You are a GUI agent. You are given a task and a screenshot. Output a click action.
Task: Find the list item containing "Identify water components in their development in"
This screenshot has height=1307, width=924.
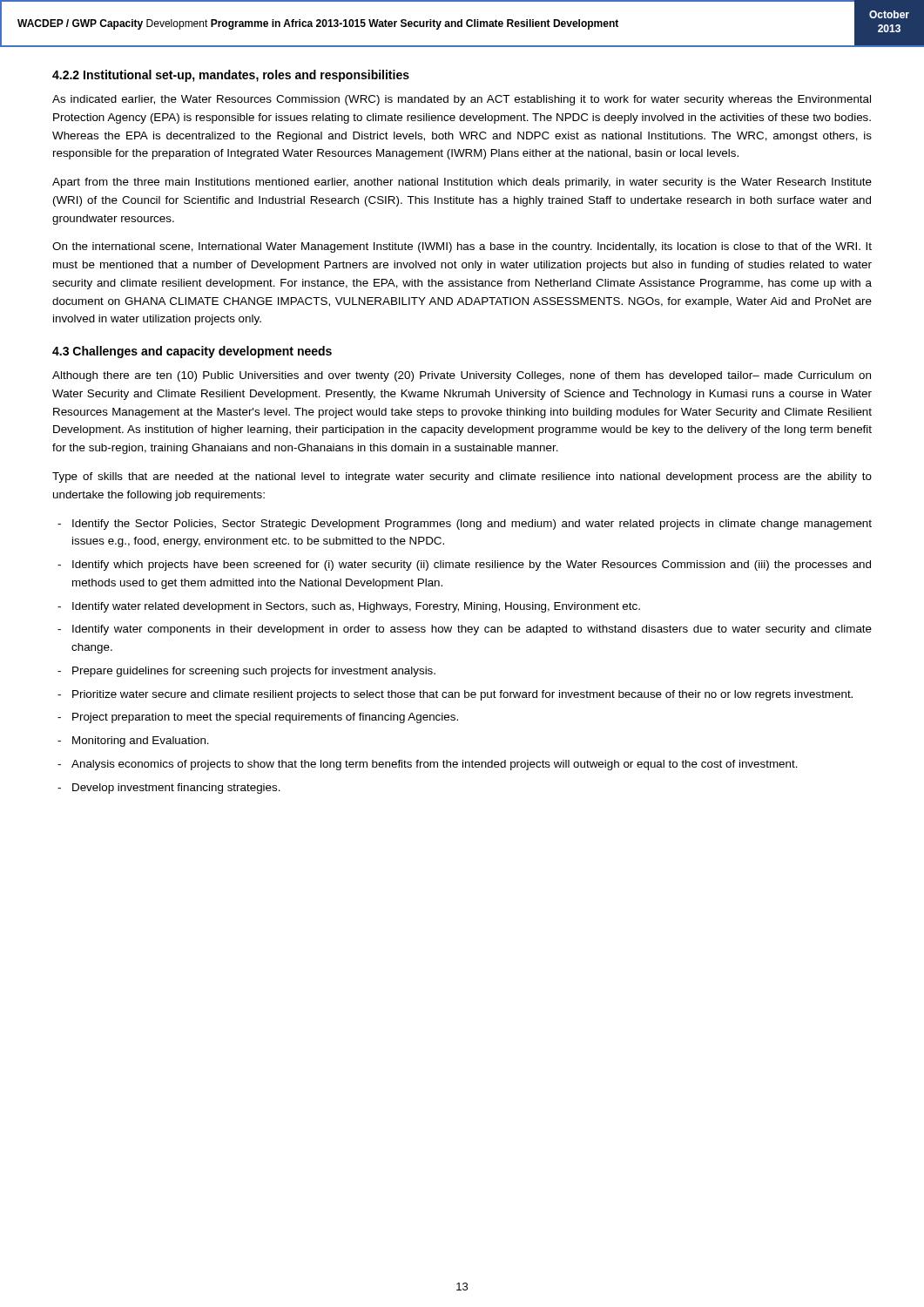coord(472,638)
